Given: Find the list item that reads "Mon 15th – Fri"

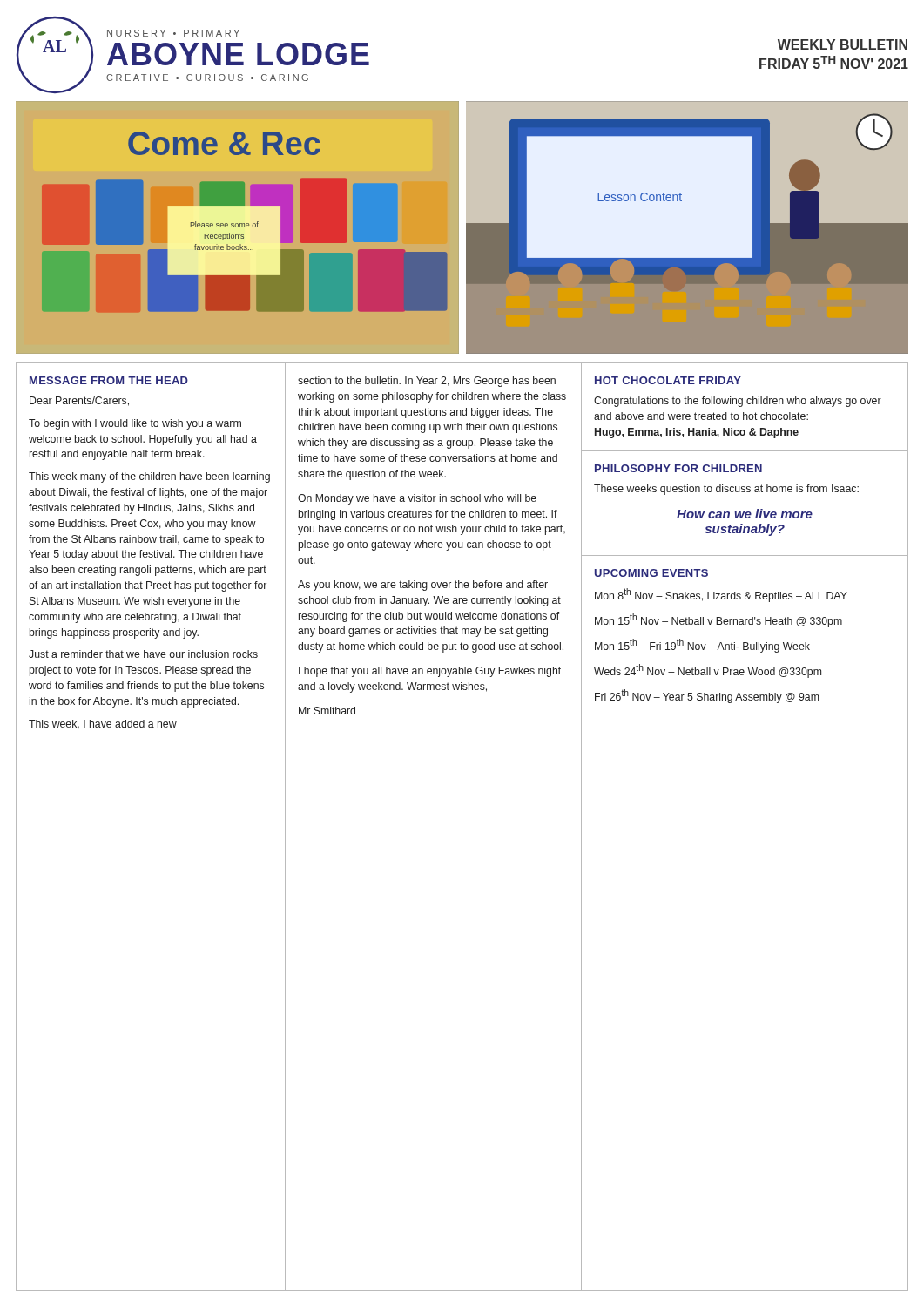Looking at the screenshot, I should 702,645.
